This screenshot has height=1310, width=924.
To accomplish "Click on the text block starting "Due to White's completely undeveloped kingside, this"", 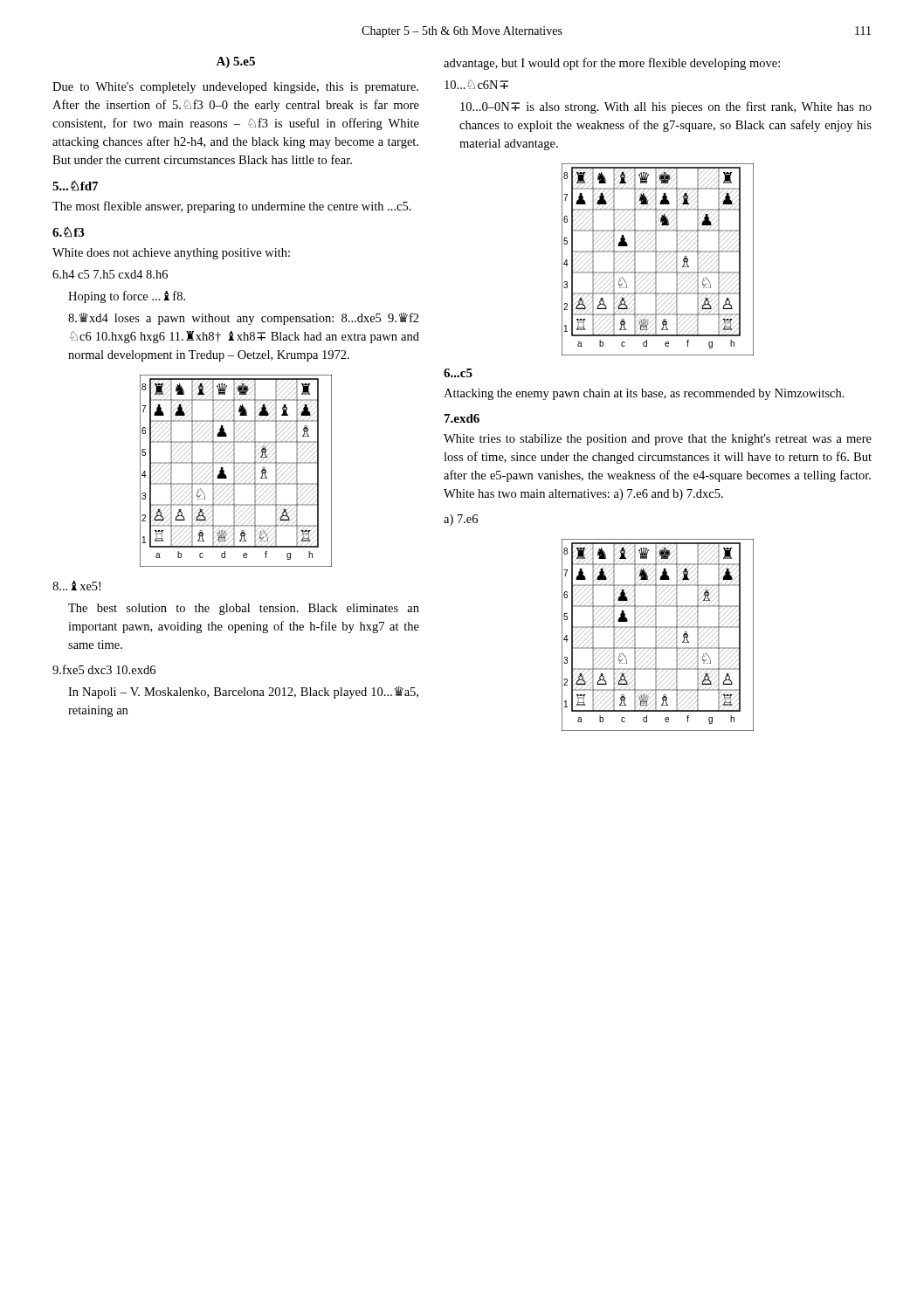I will (236, 123).
